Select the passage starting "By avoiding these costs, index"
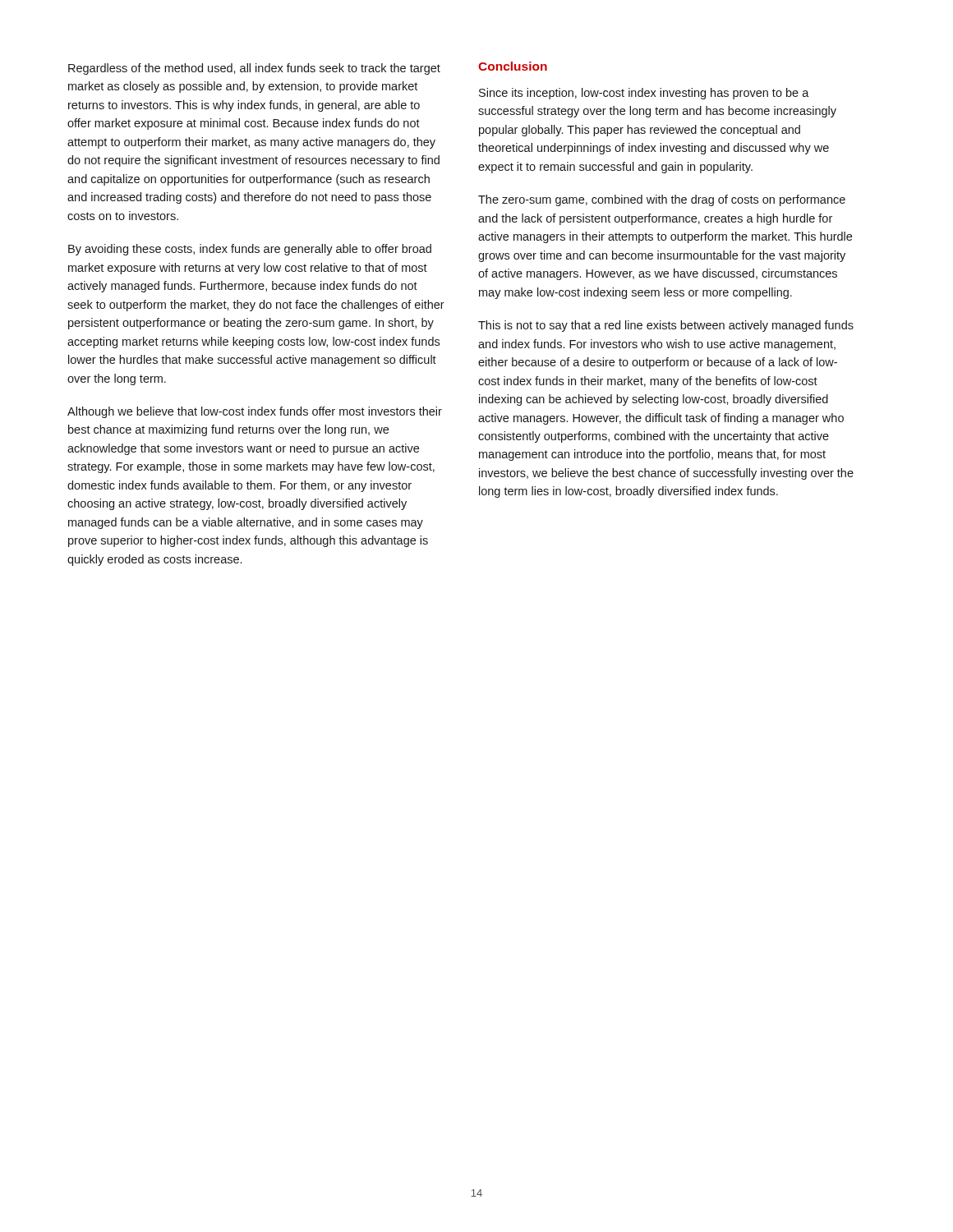The image size is (953, 1232). pos(256,314)
